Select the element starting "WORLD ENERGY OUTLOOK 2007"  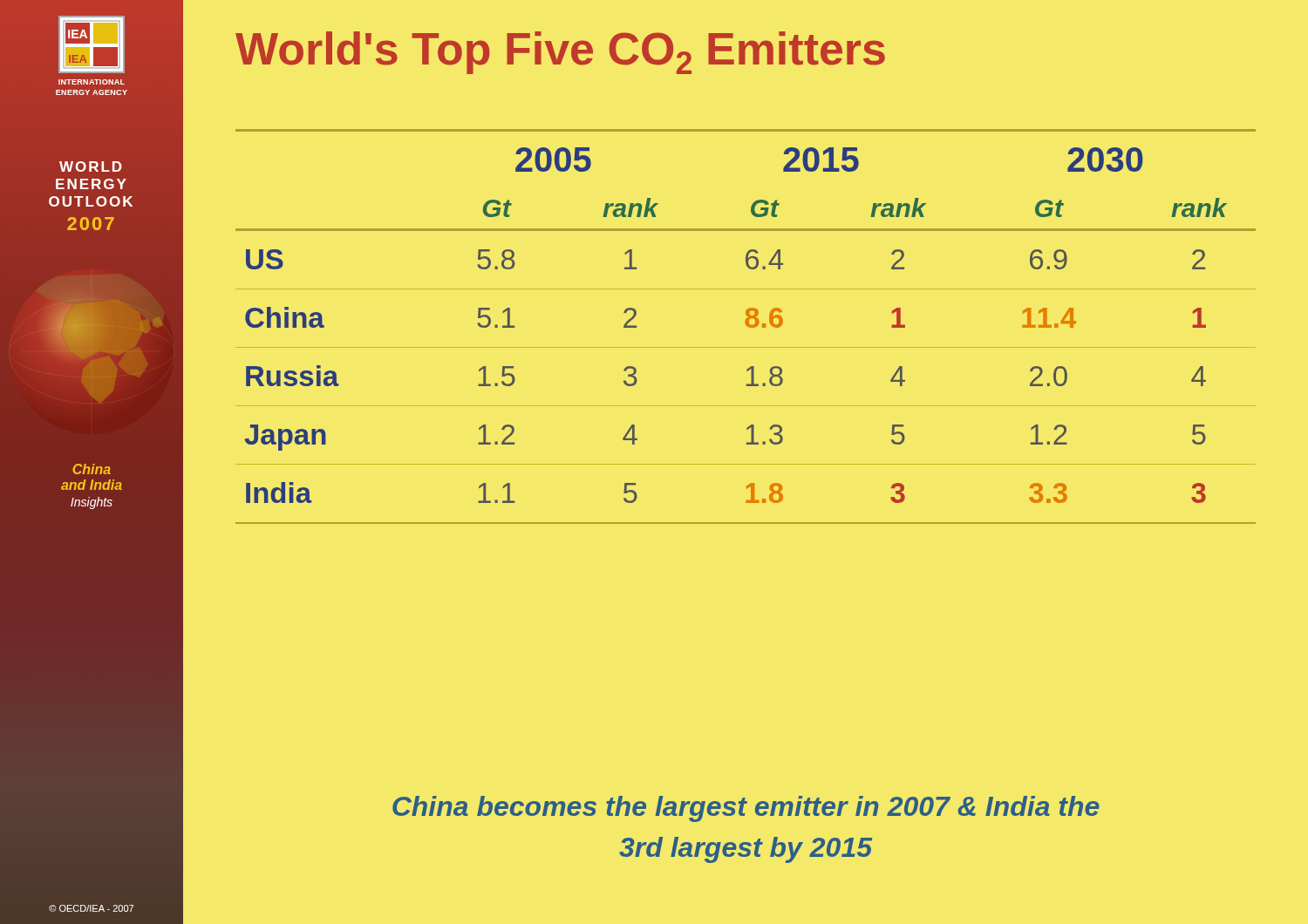pyautogui.click(x=92, y=197)
